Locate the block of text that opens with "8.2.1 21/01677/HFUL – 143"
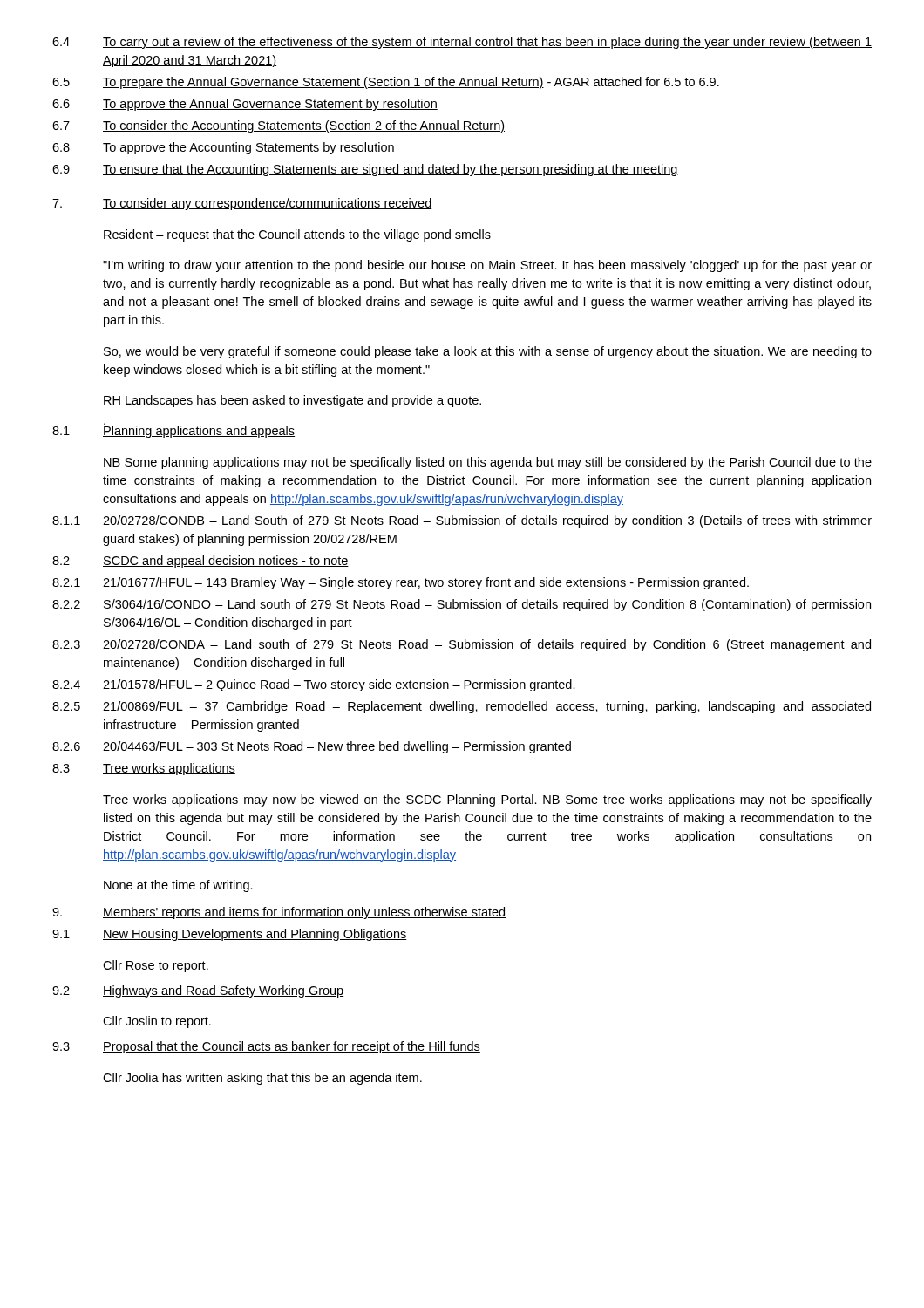Viewport: 924px width, 1308px height. click(462, 583)
